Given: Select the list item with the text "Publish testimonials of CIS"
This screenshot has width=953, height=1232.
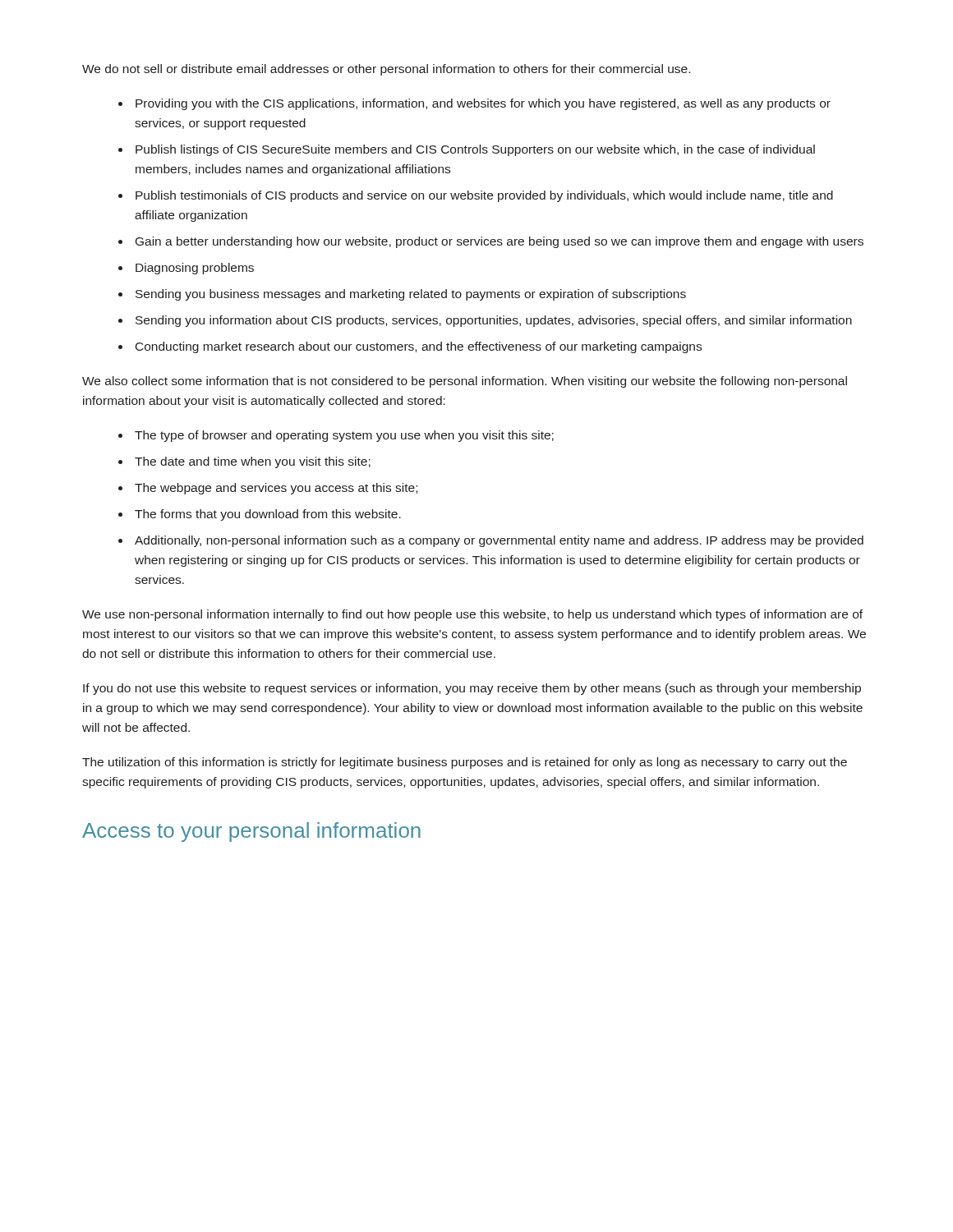Looking at the screenshot, I should click(x=484, y=205).
